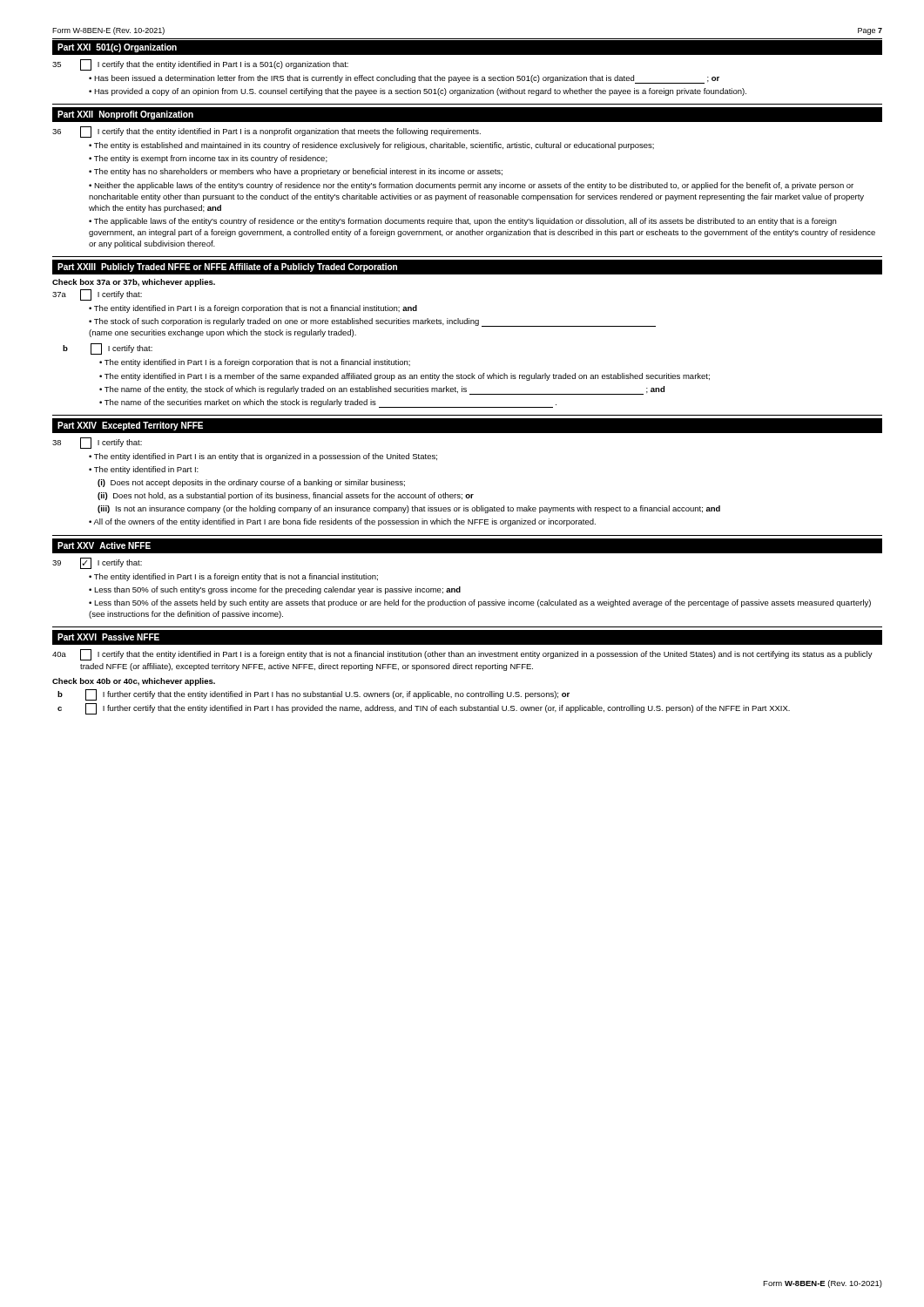Locate the block of text that opens with "(ii) Does not hold, as a substantial"
This screenshot has height=1307, width=924.
286,496
